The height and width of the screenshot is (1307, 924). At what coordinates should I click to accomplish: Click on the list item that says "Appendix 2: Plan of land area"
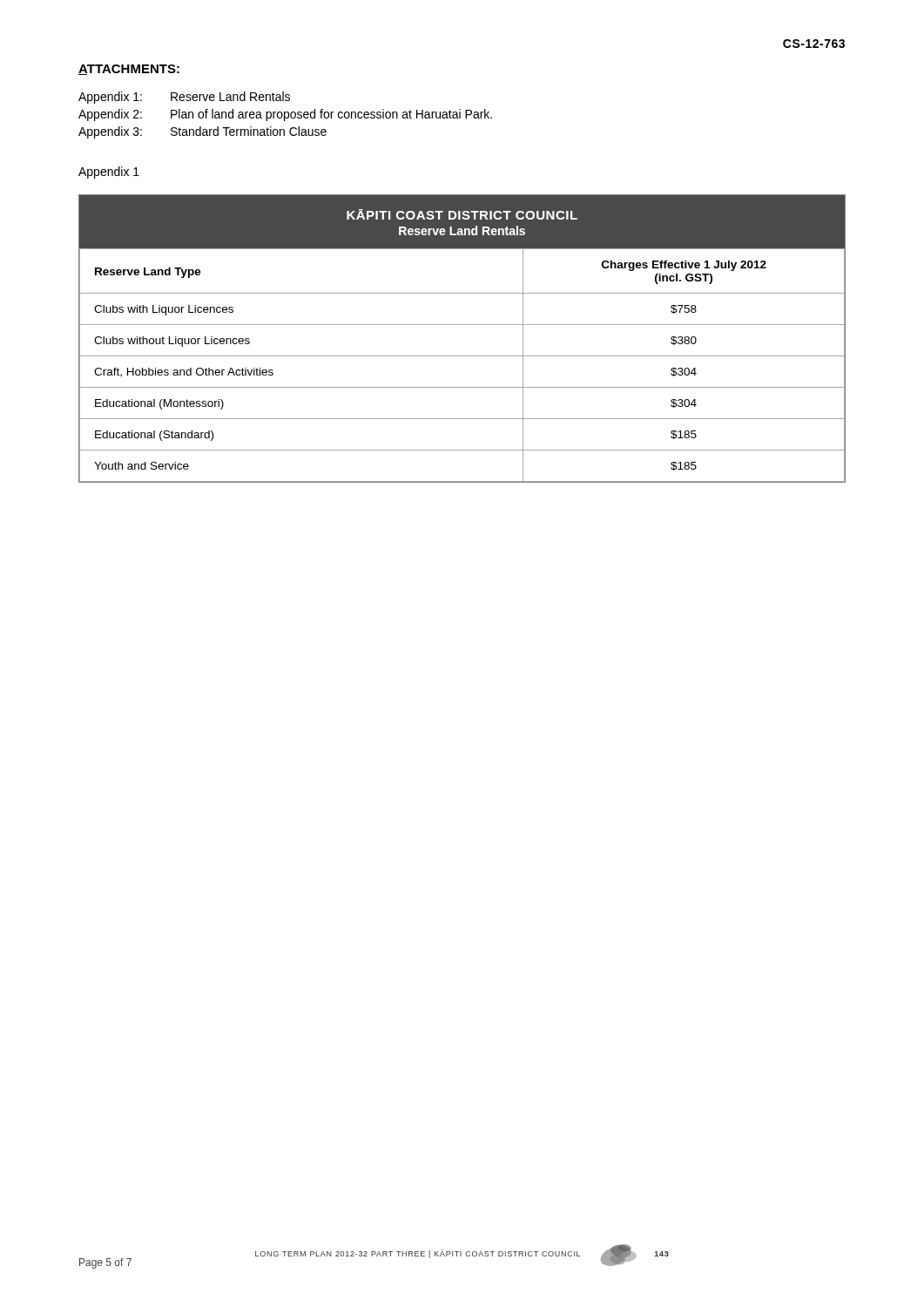pyautogui.click(x=462, y=114)
